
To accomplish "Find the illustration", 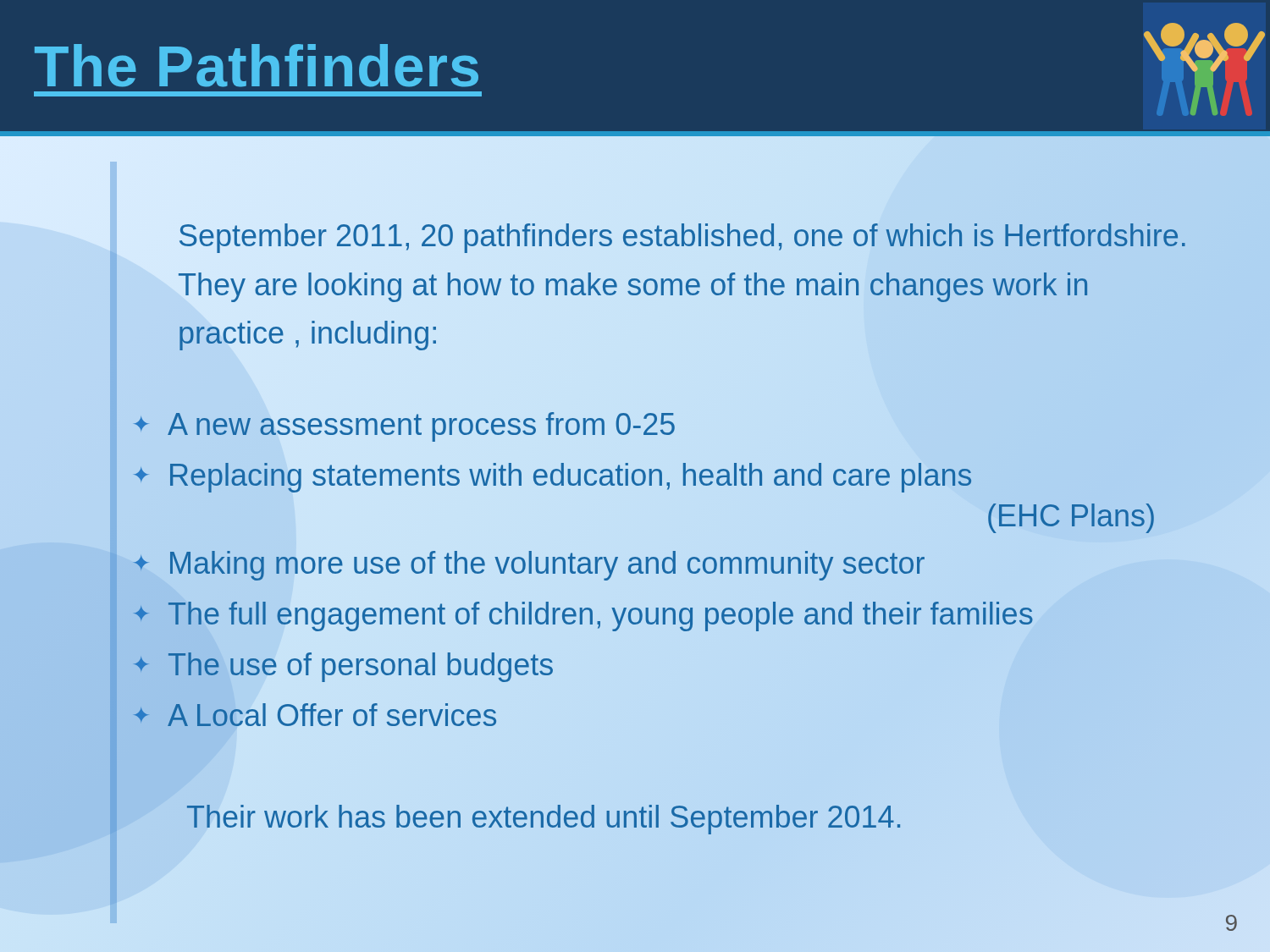I will click(x=1204, y=66).
